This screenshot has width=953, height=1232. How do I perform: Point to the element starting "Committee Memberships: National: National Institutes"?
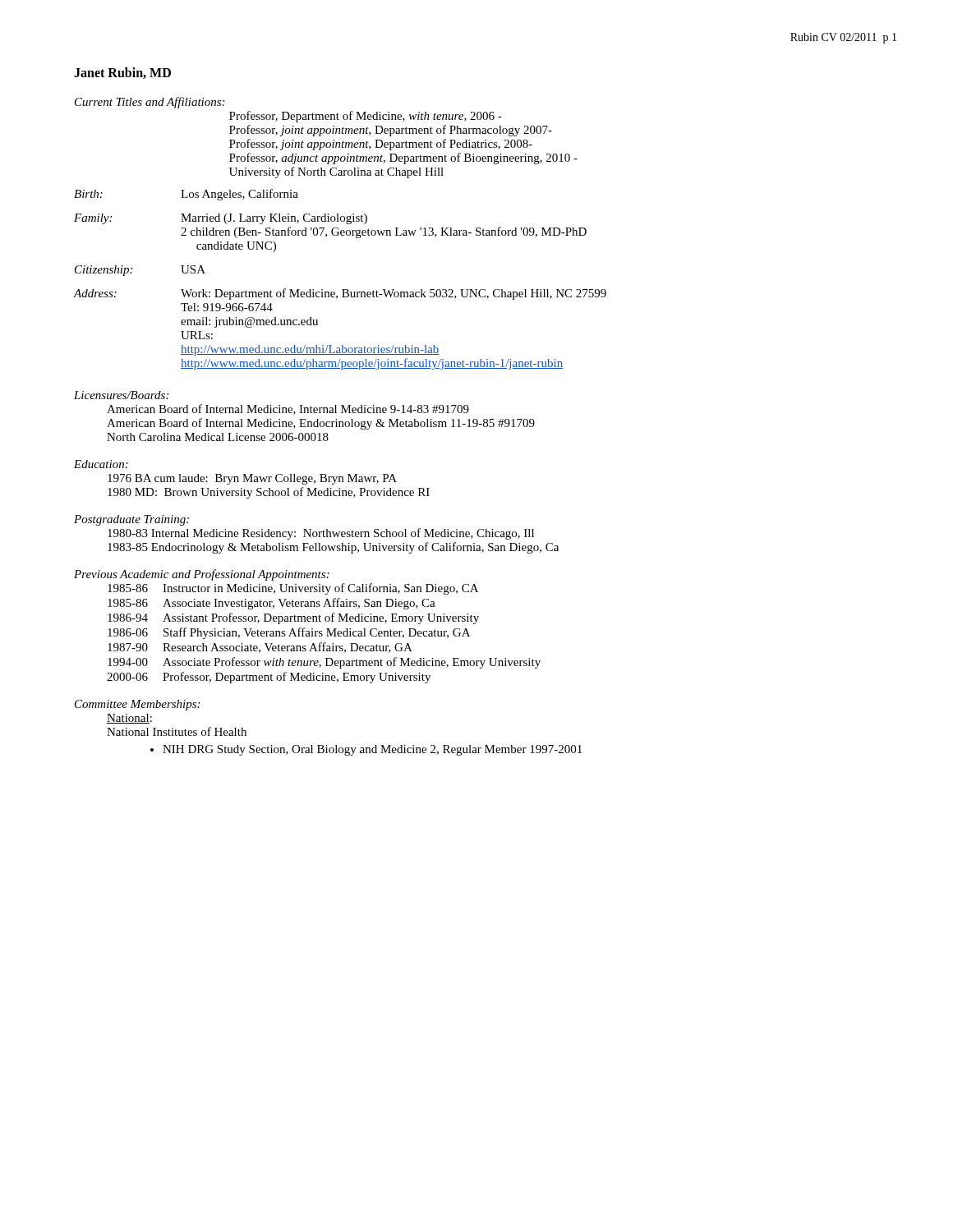coord(137,705)
